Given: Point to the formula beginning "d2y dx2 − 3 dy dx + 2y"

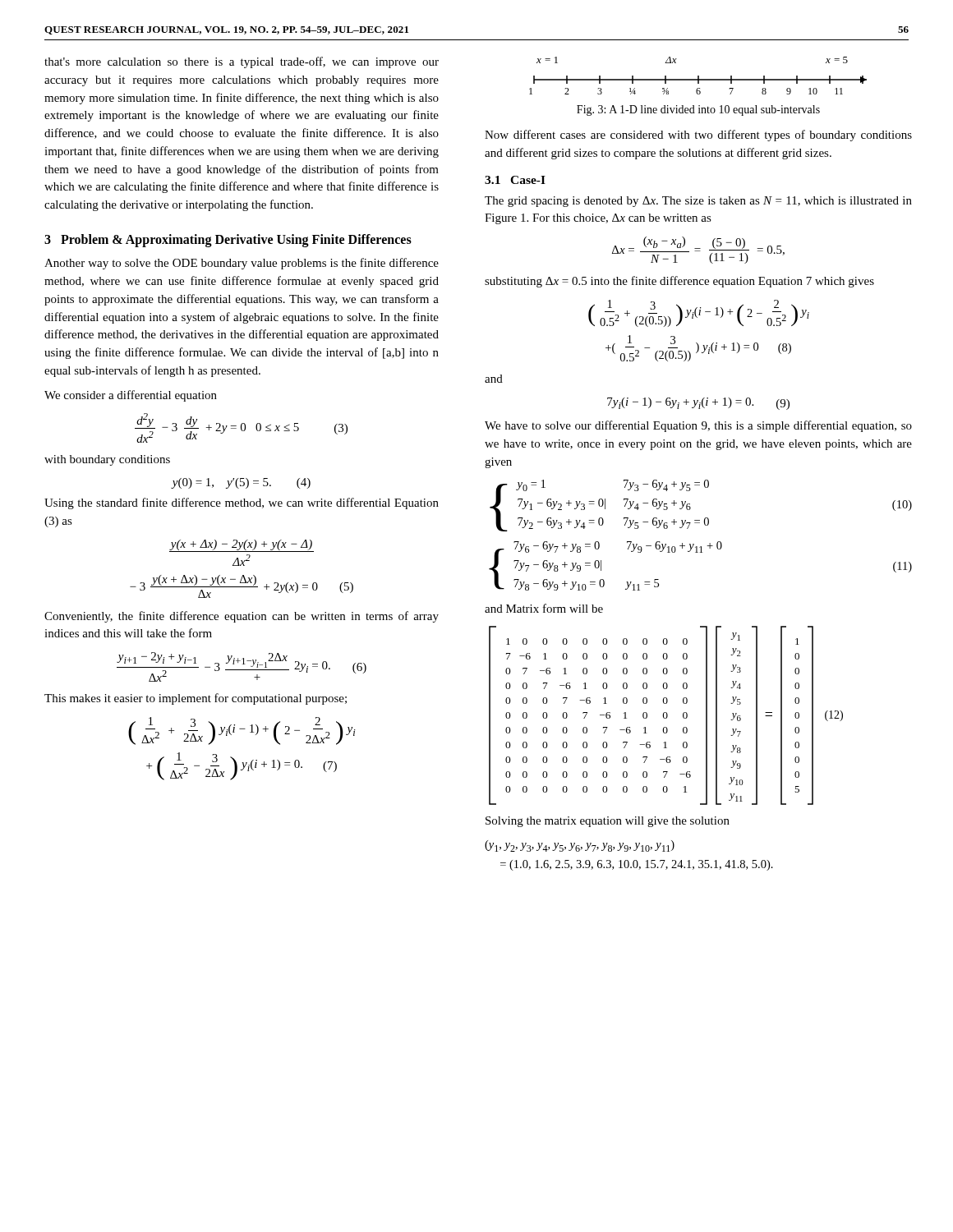Looking at the screenshot, I should (x=242, y=429).
